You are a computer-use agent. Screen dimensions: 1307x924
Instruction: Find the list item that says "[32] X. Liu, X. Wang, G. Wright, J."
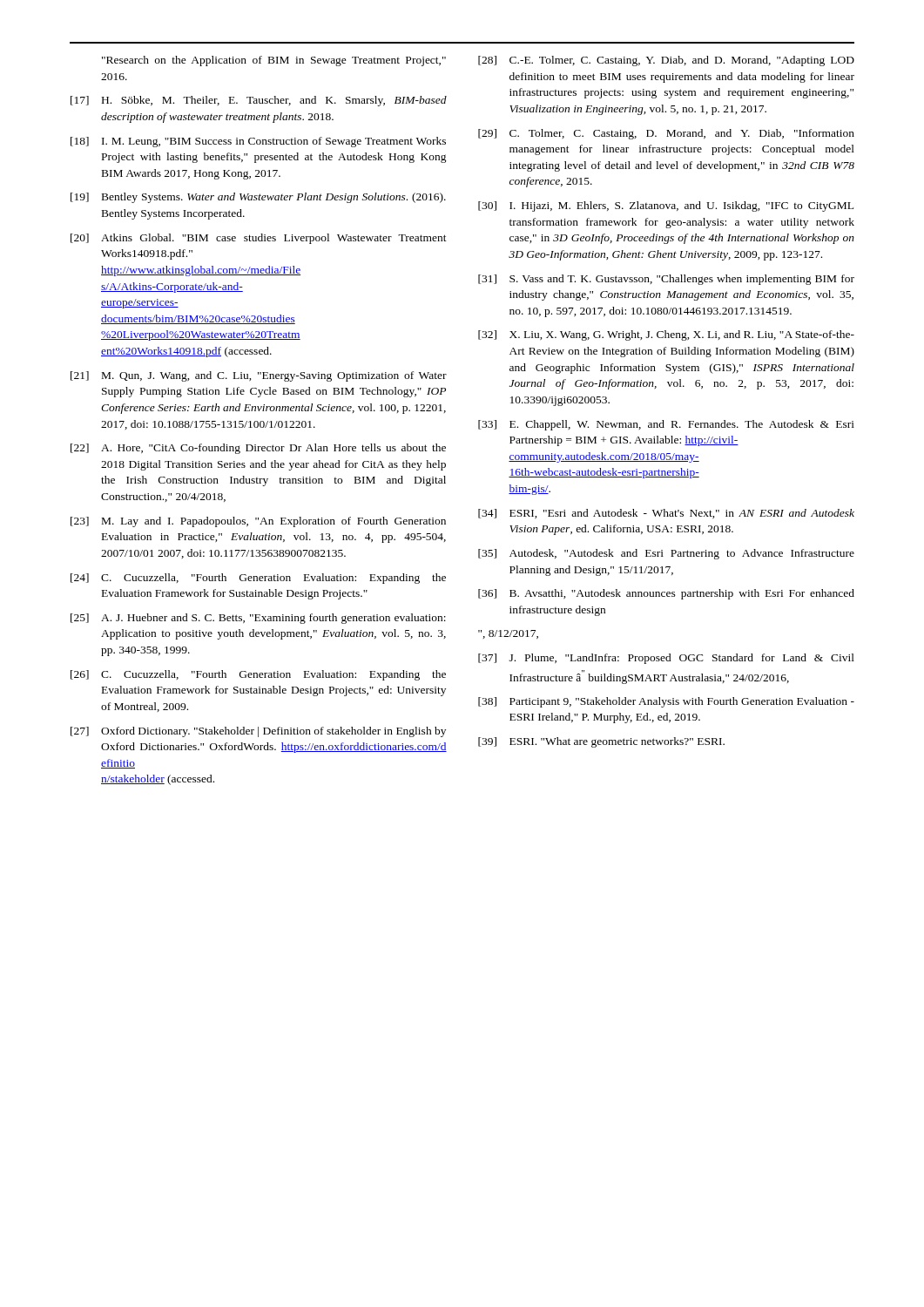click(x=666, y=368)
